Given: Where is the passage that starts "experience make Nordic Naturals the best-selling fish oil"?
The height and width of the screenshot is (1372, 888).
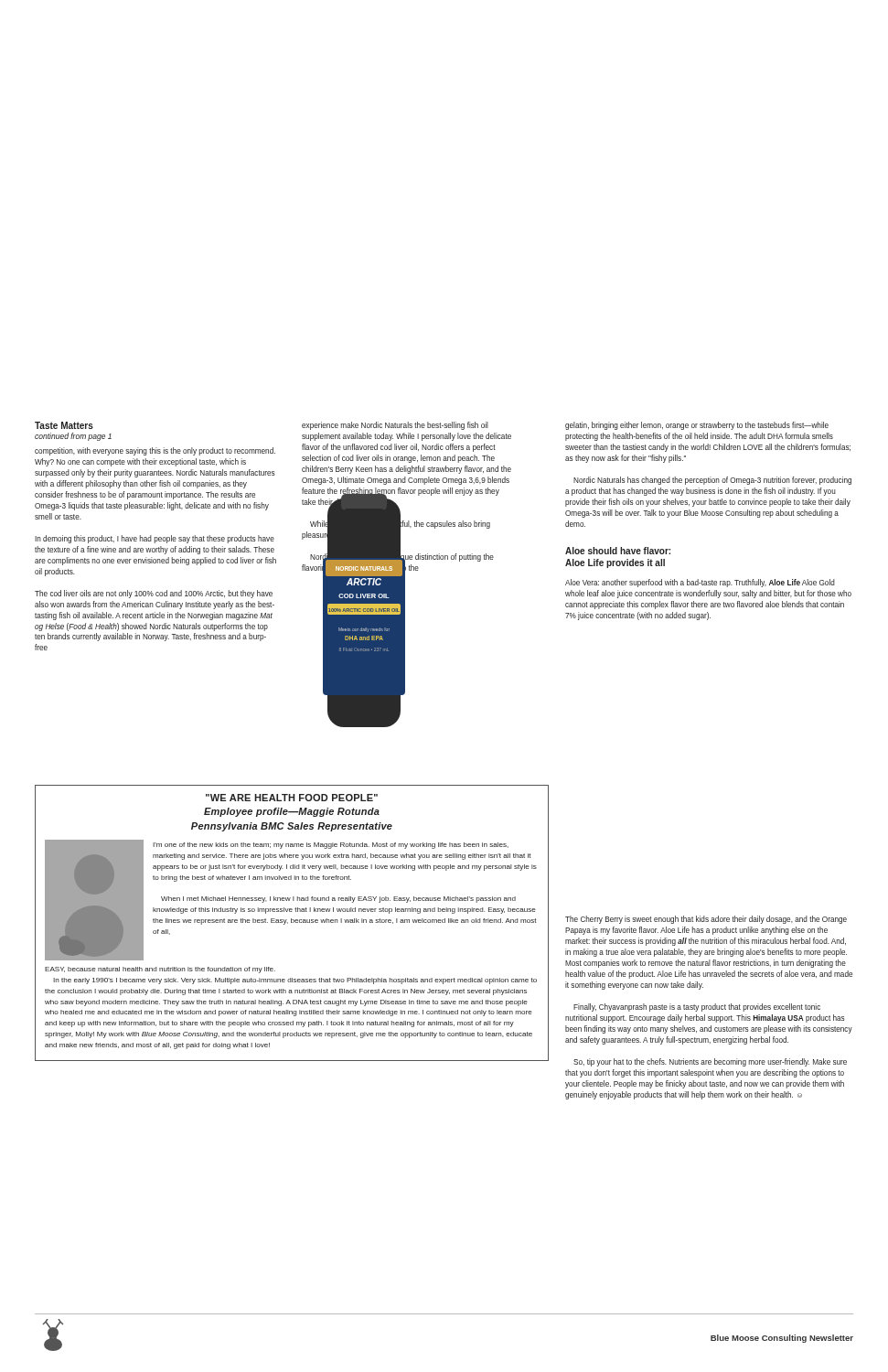Looking at the screenshot, I should (x=407, y=497).
